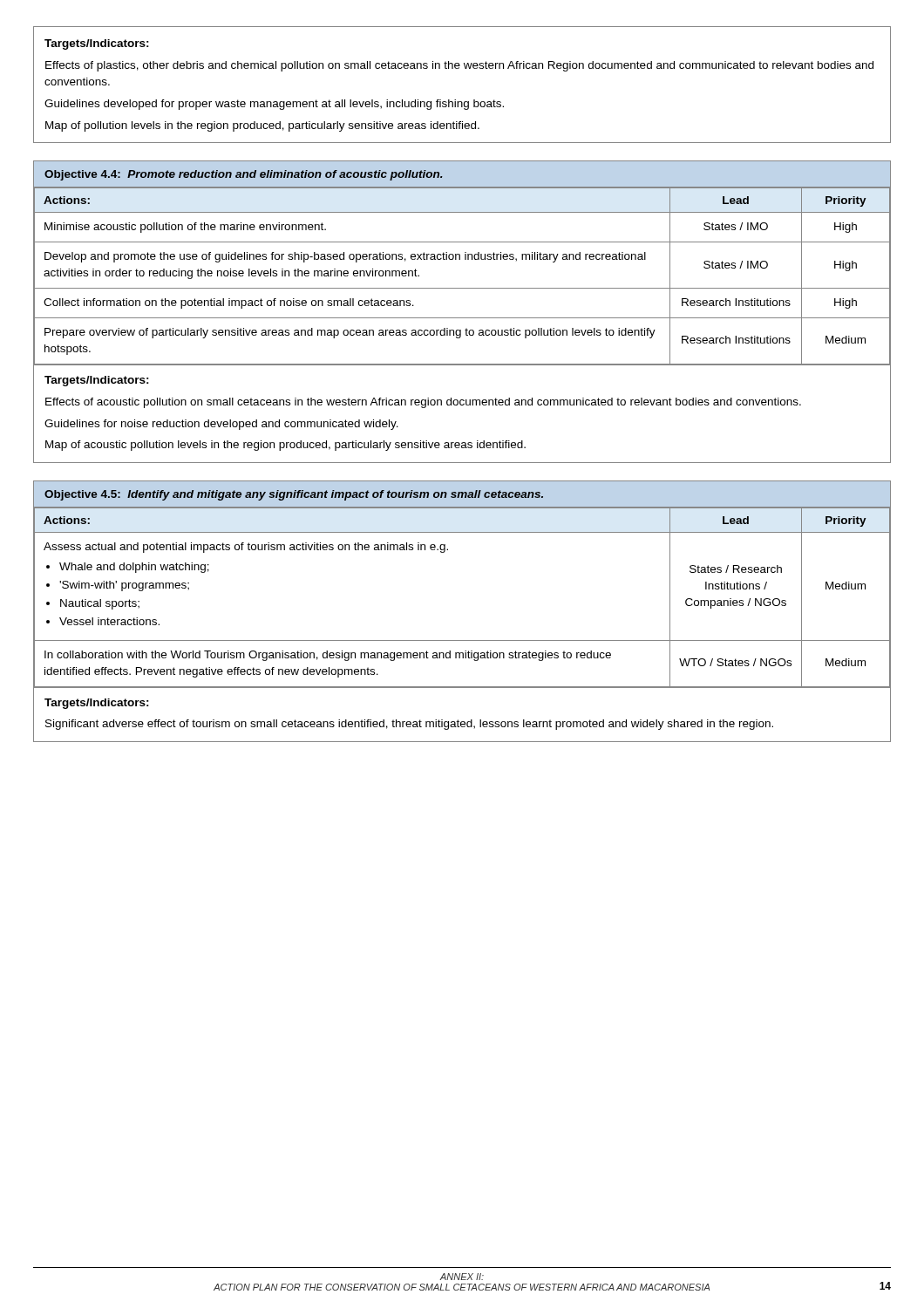
Task: Click the section header that begins "Objective 4.4: Promote"
Action: 244,174
